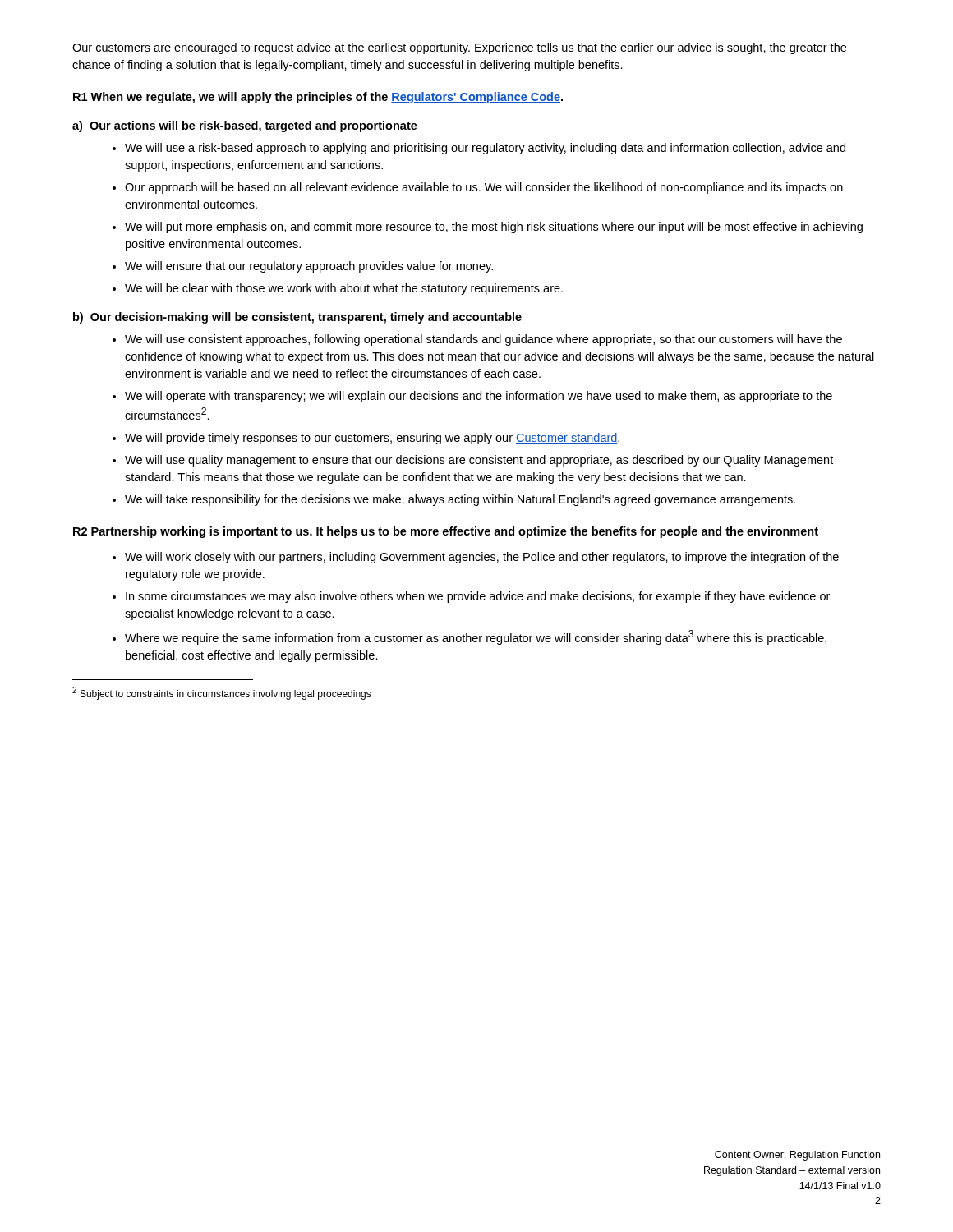Select the list item that says "We will operate with transparency;"
The image size is (953, 1232).
[x=503, y=406]
